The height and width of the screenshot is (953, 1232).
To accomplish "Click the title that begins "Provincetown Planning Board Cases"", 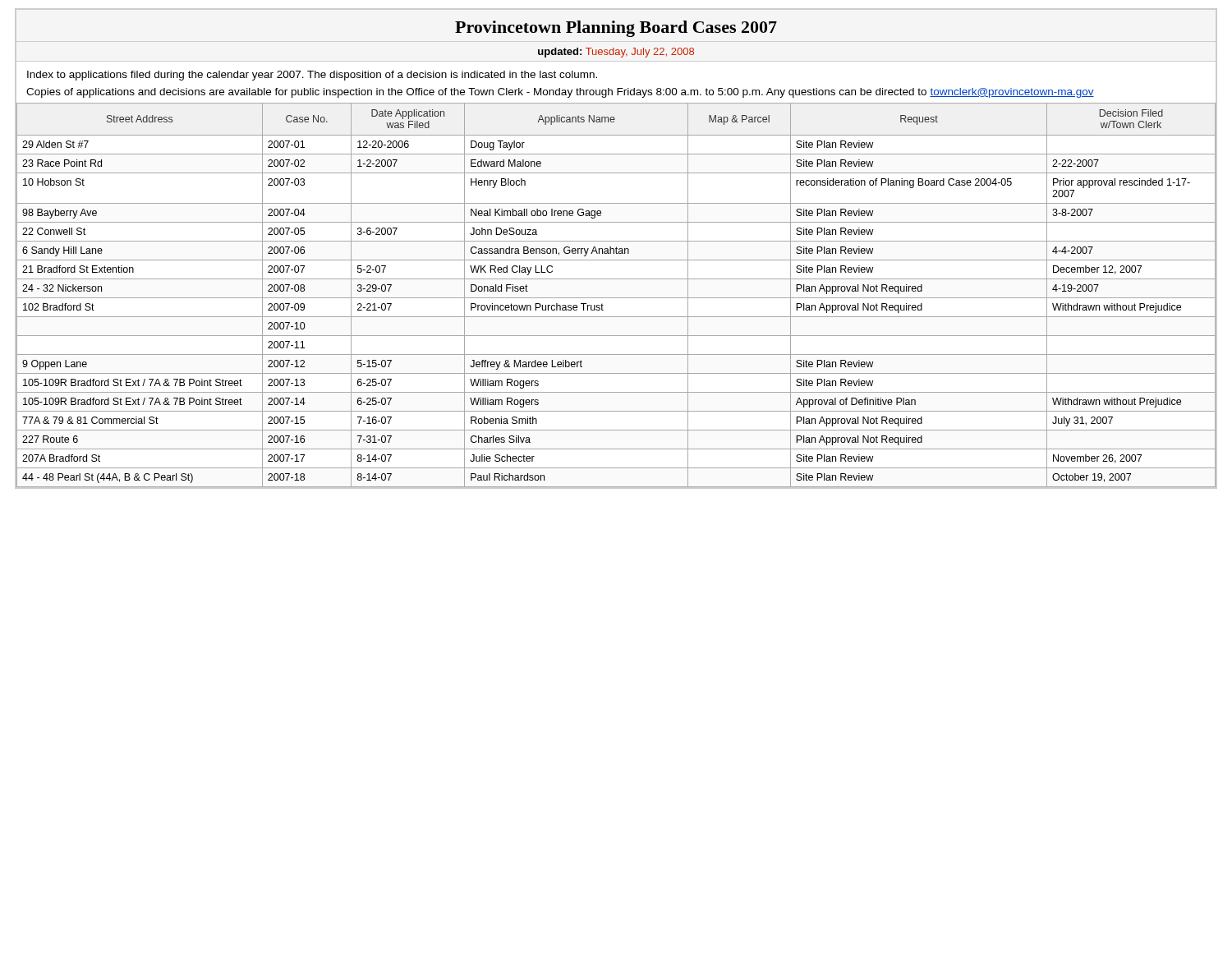I will pyautogui.click(x=616, y=27).
